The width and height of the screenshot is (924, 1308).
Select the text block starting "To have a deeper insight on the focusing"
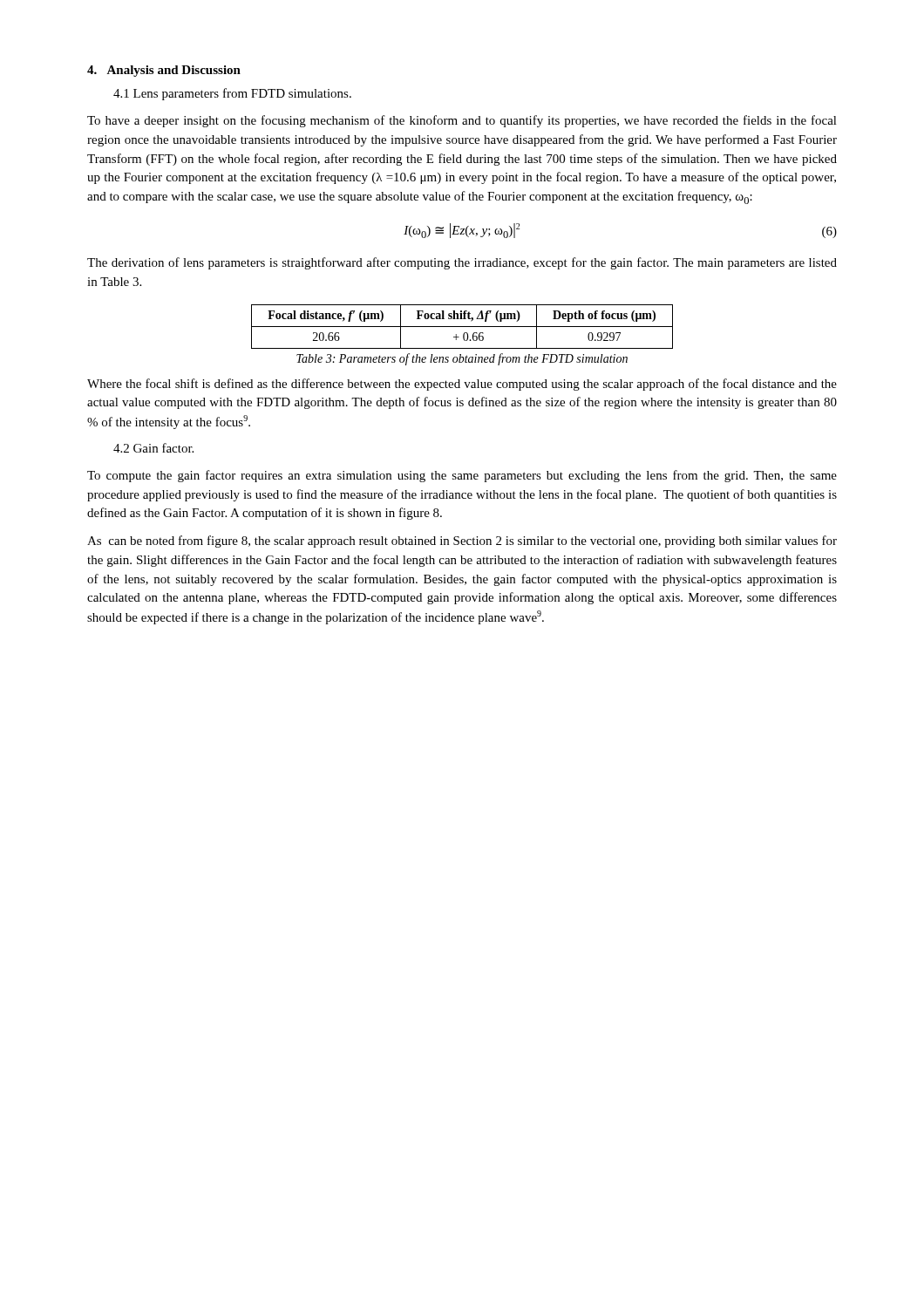pos(462,160)
